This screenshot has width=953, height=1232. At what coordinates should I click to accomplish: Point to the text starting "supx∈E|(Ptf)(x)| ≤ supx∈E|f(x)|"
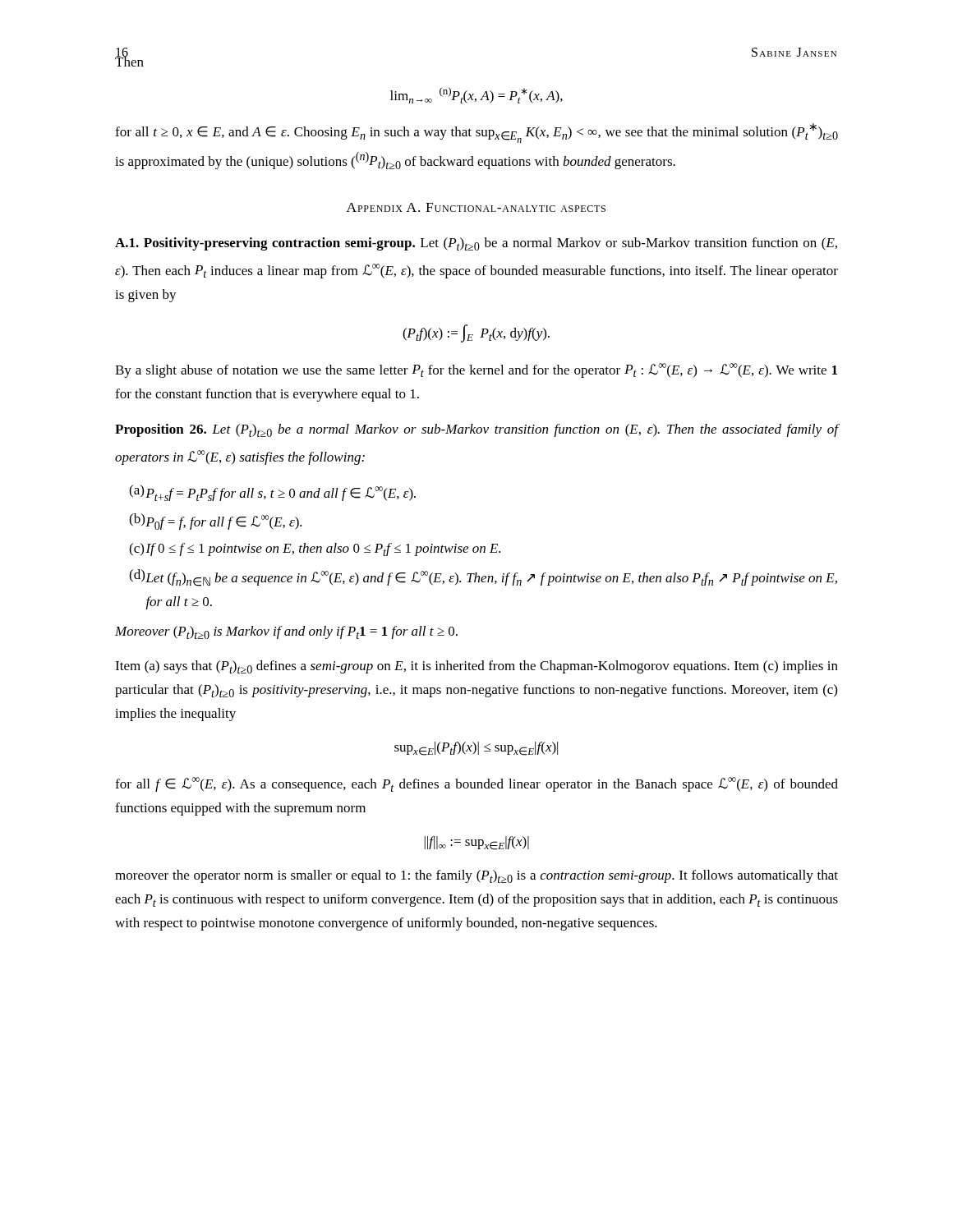pos(476,749)
